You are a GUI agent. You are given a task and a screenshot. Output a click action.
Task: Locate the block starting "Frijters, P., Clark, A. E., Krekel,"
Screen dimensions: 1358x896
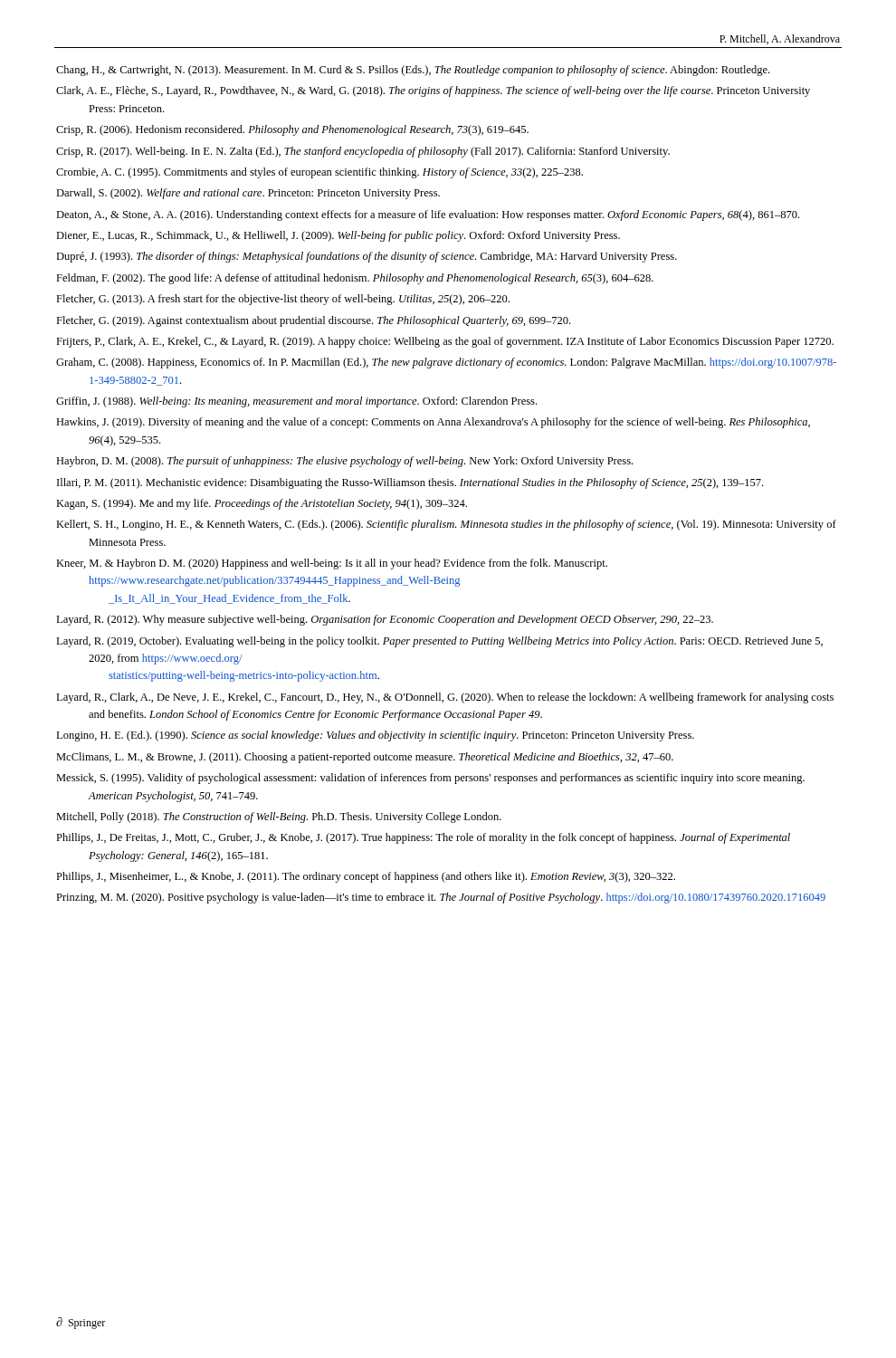[x=445, y=341]
